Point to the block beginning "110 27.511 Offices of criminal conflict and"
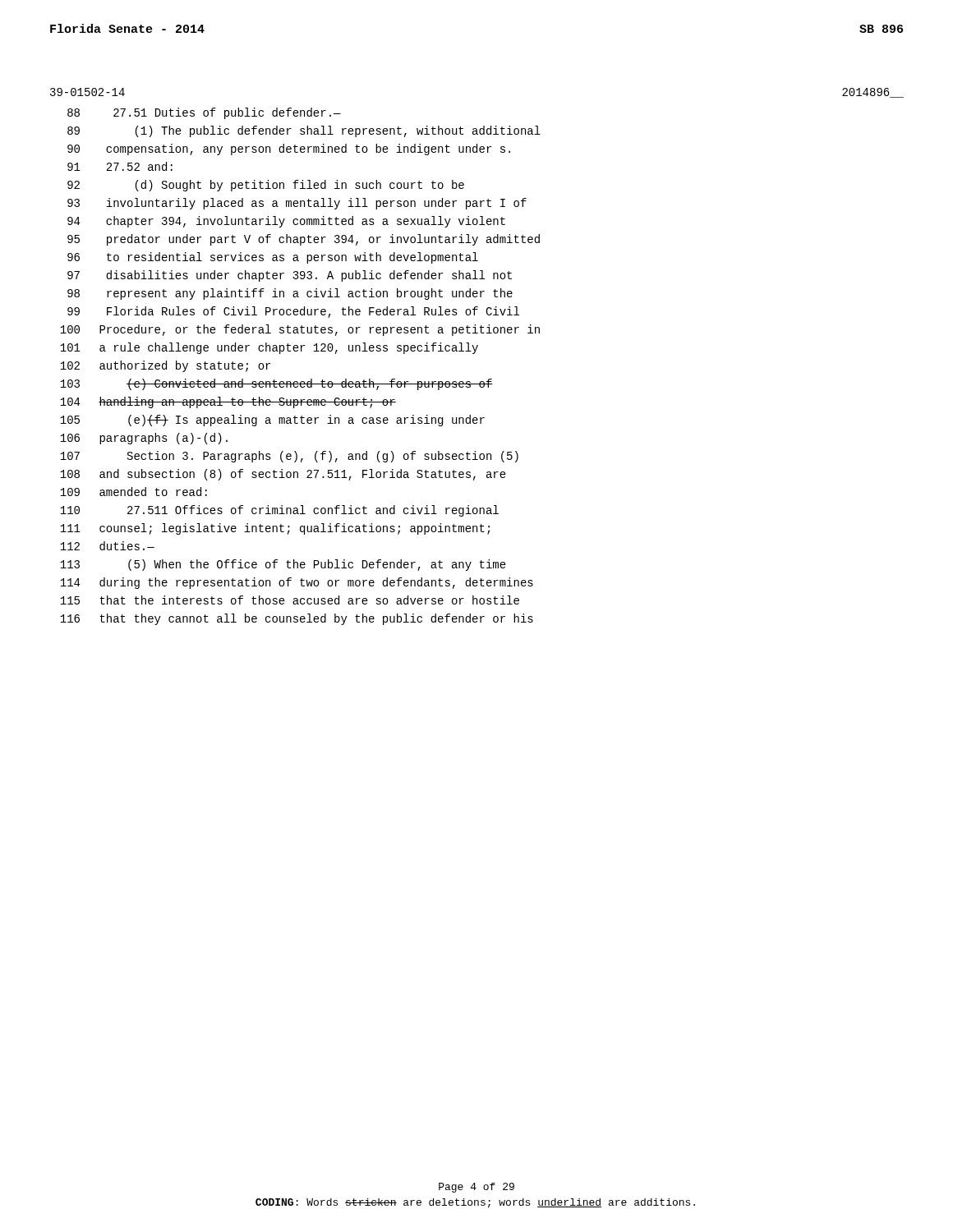953x1232 pixels. (476, 511)
